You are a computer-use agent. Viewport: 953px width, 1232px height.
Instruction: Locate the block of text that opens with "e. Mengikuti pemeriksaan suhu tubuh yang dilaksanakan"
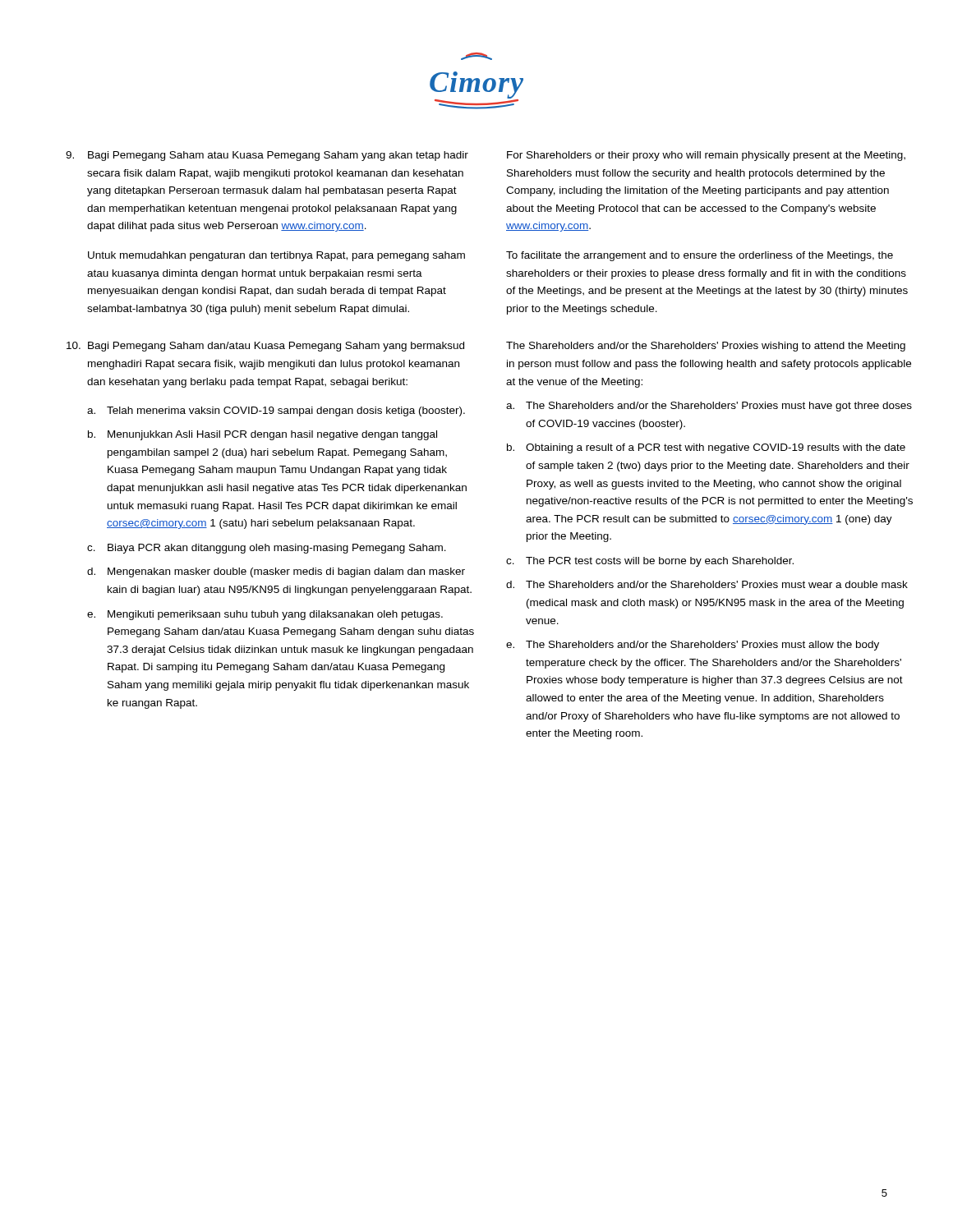click(282, 658)
